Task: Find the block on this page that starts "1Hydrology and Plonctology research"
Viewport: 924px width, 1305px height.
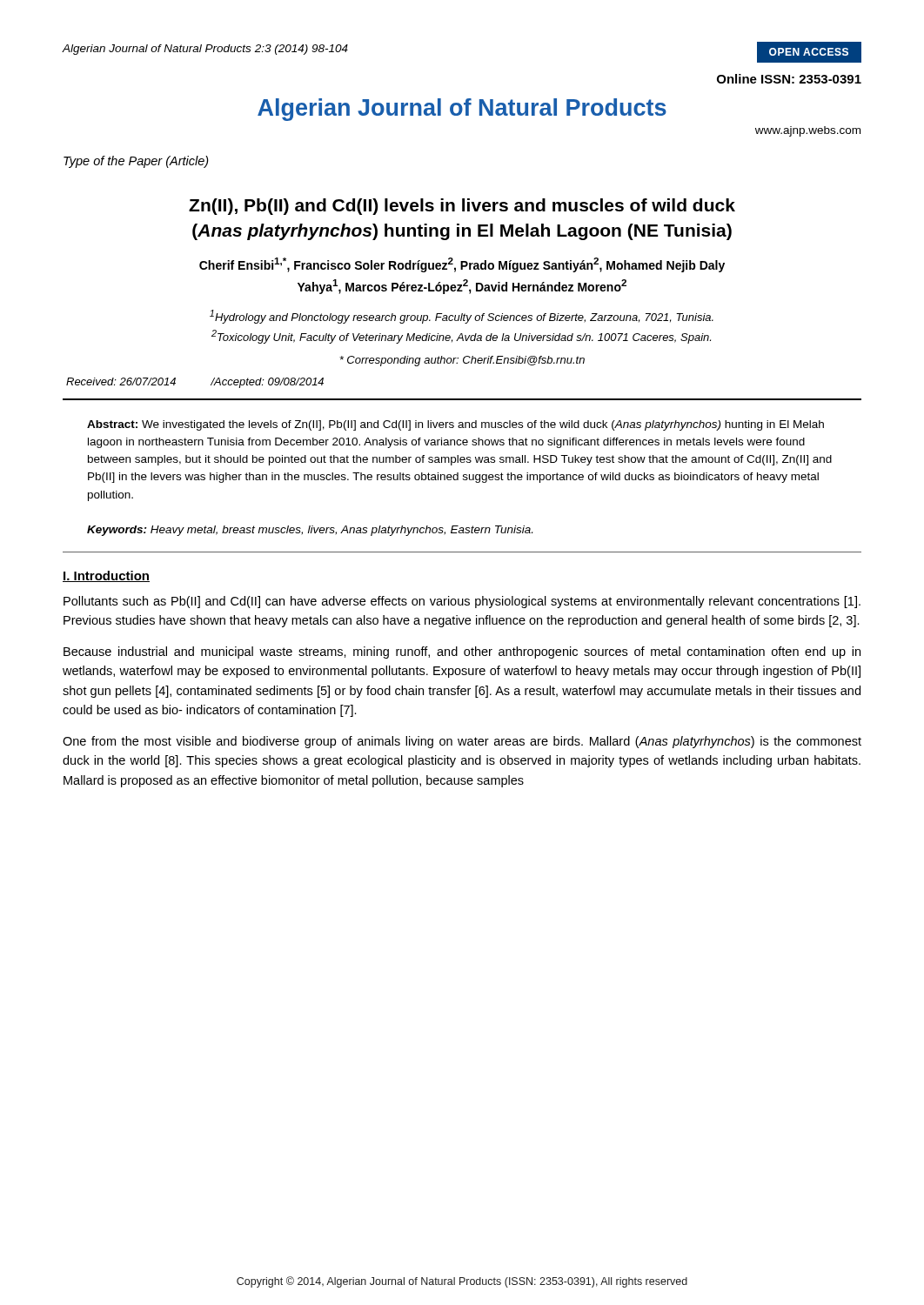Action: (x=462, y=326)
